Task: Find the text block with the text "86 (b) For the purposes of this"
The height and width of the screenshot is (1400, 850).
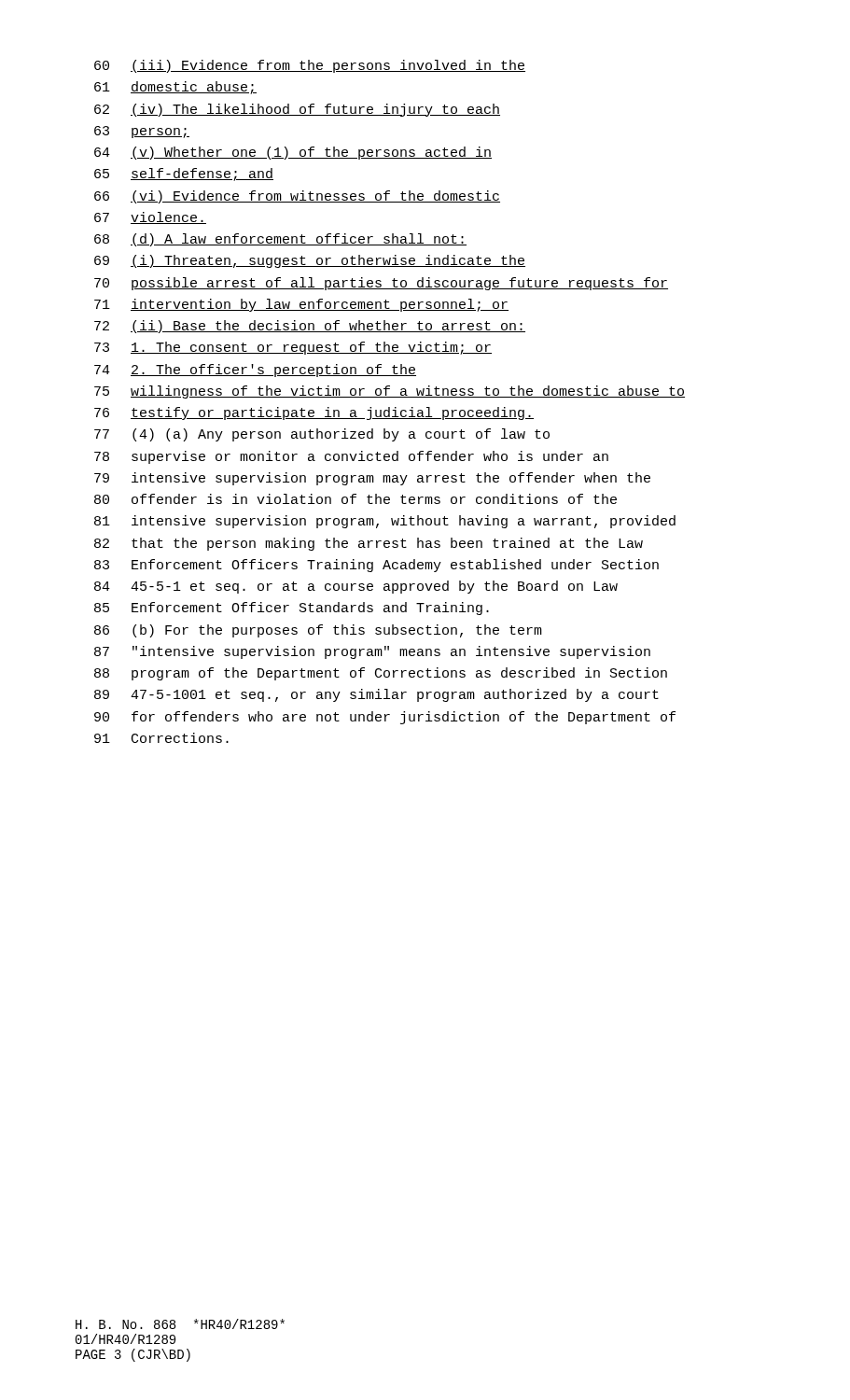Action: point(425,631)
